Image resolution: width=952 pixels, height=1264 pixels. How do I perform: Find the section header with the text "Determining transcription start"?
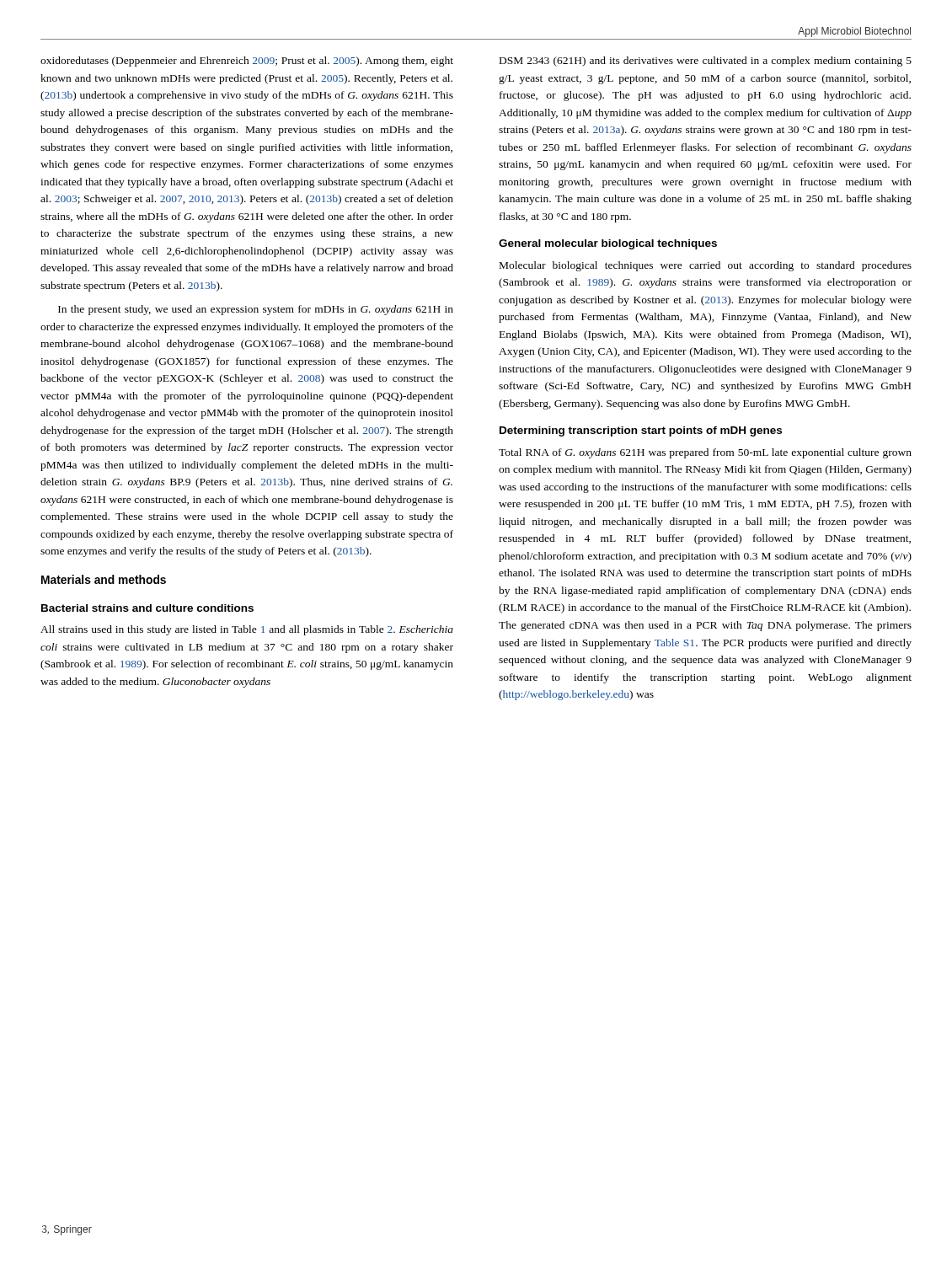pyautogui.click(x=641, y=430)
